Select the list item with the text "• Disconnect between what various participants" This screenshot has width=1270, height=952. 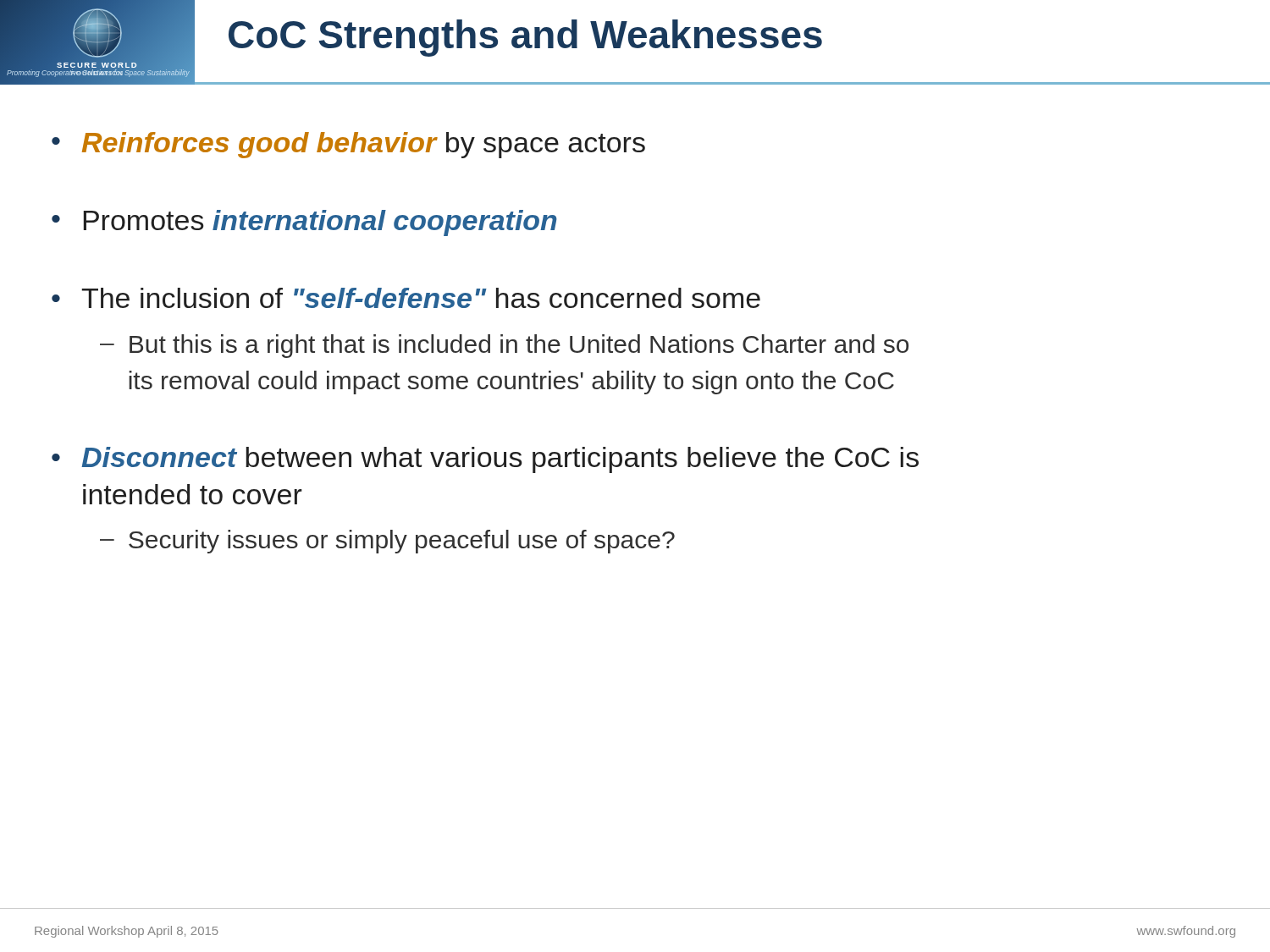485,460
